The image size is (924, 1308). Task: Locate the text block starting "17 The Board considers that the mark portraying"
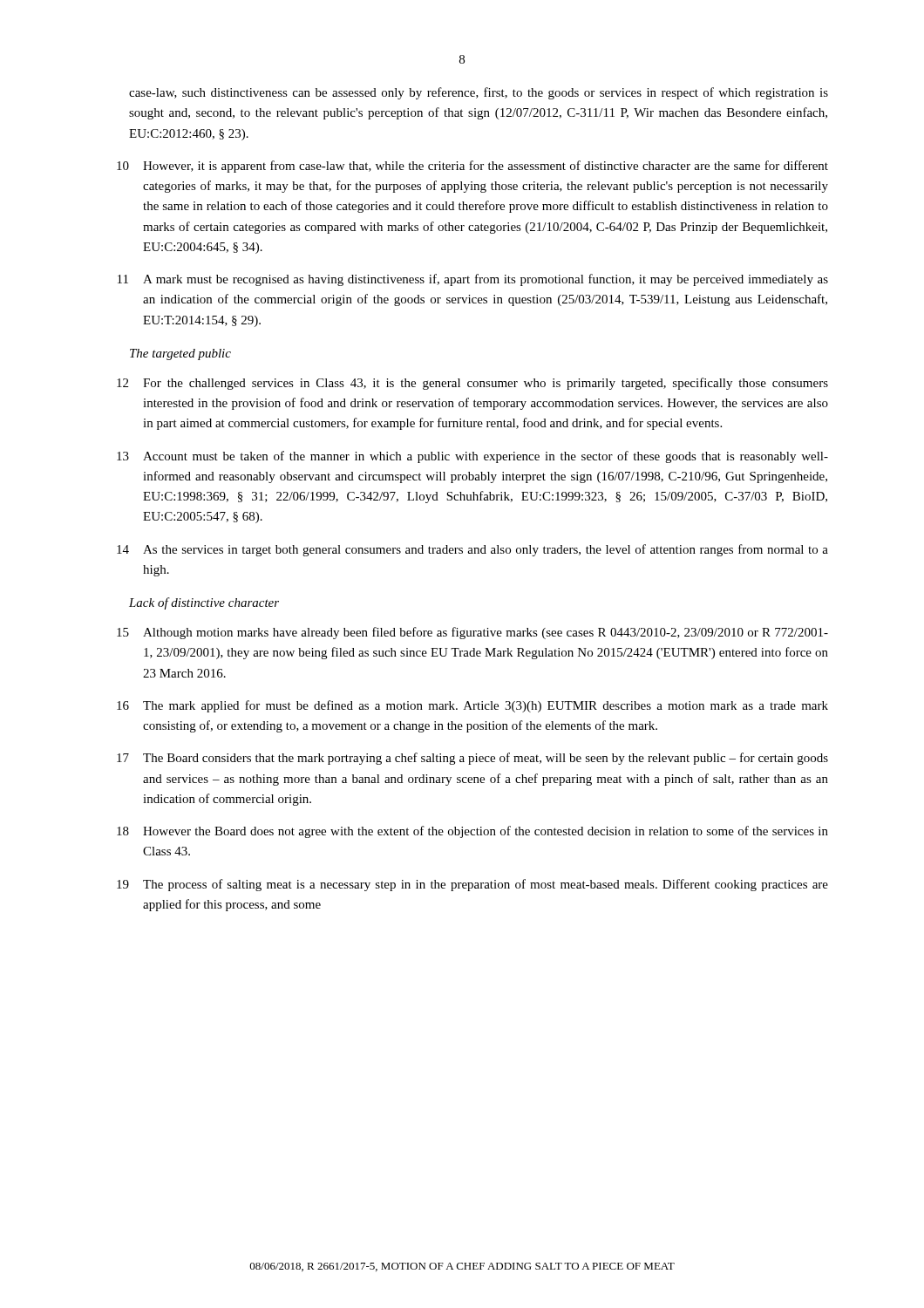tap(462, 779)
